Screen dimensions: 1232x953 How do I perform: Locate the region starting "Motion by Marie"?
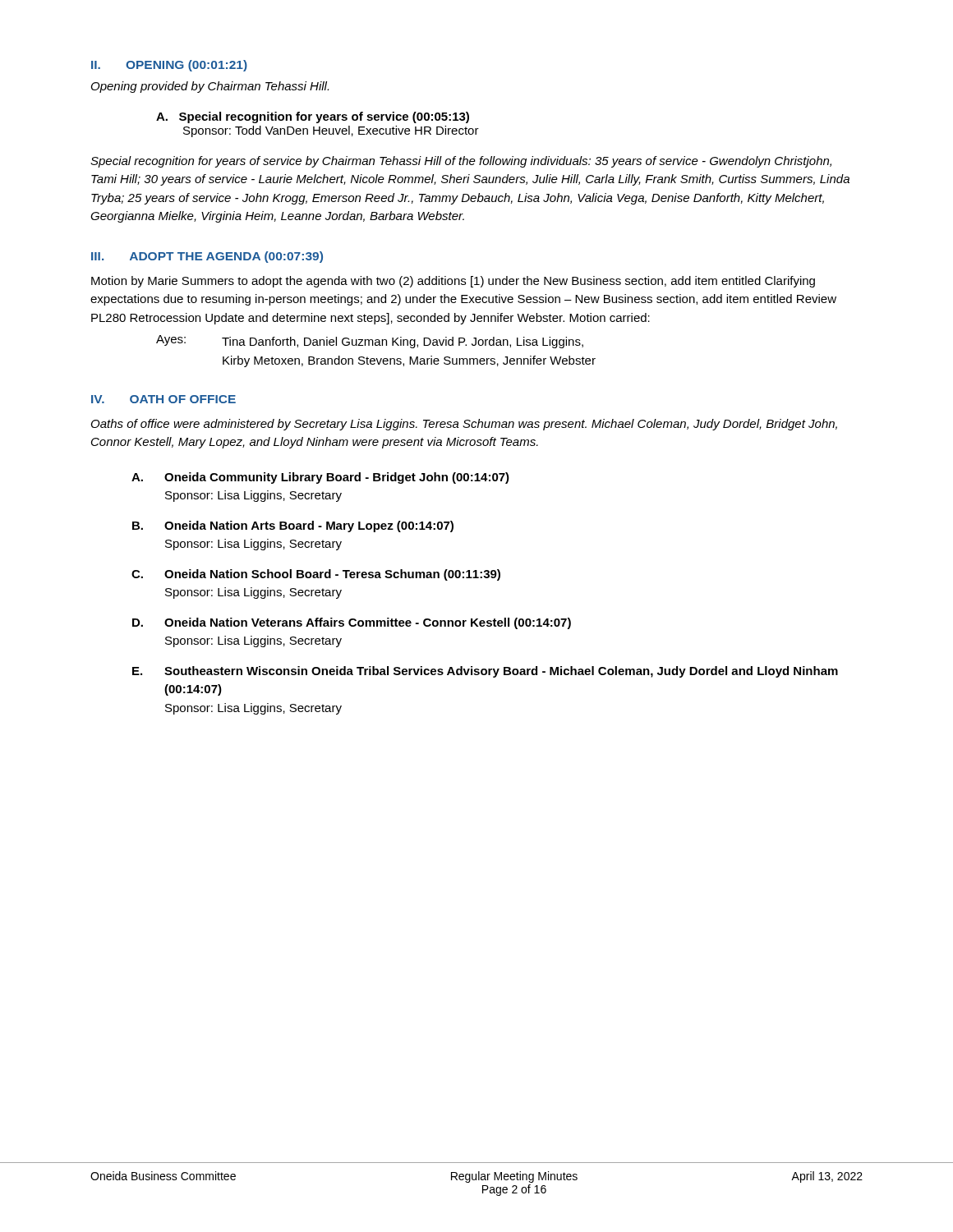[463, 299]
